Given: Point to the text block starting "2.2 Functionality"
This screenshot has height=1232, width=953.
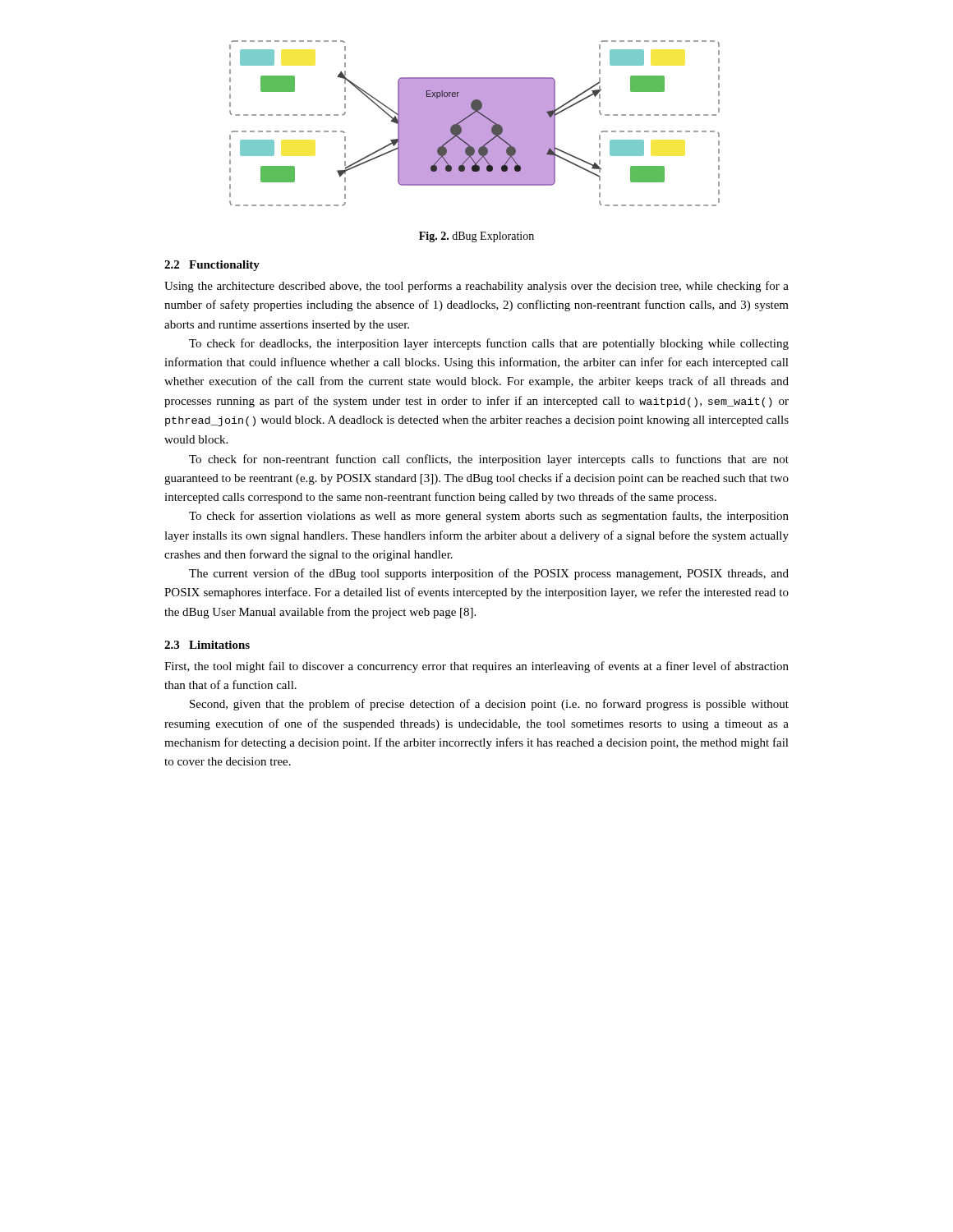Looking at the screenshot, I should pos(212,264).
